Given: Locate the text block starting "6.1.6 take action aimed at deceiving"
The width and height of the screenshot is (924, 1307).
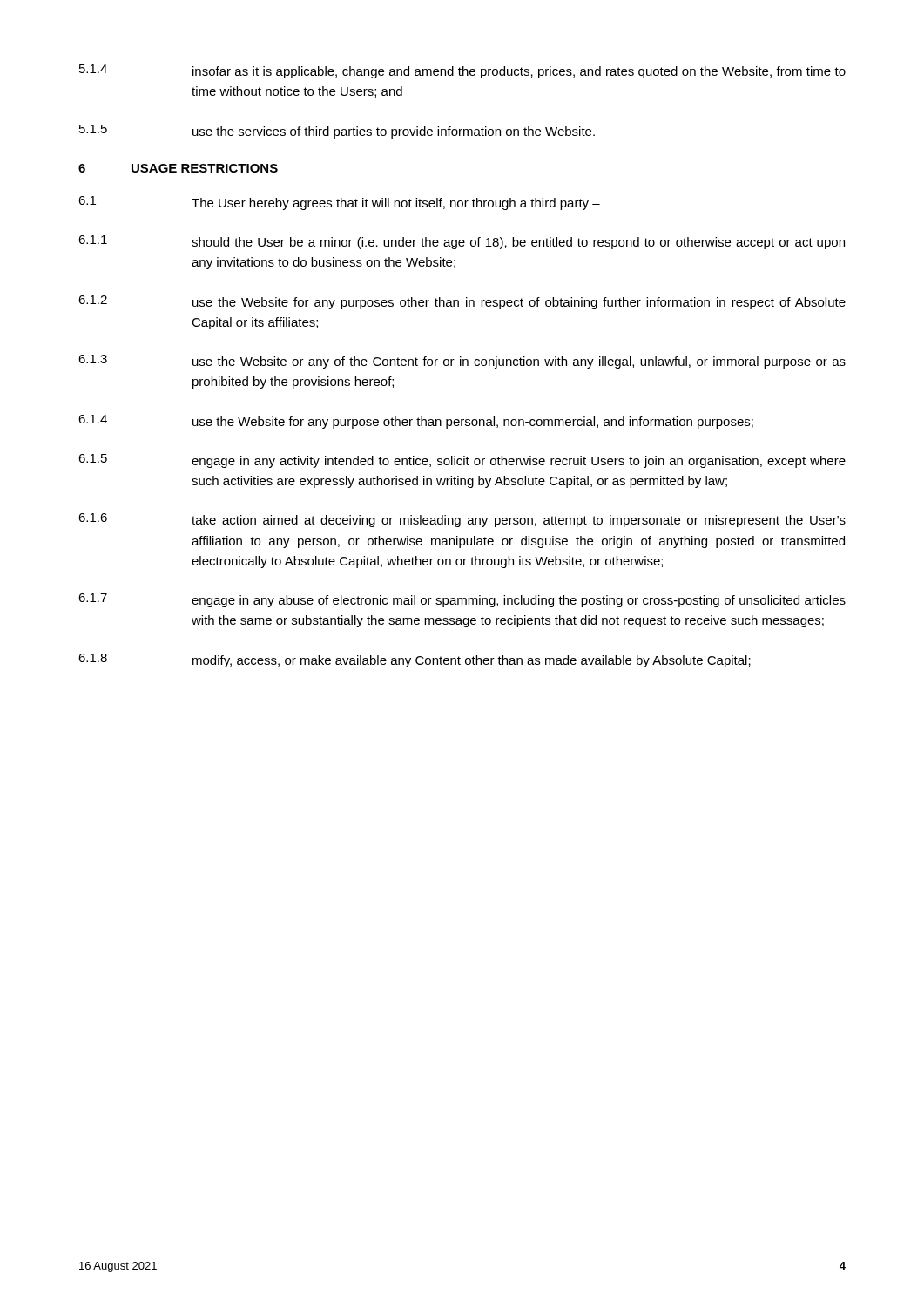Looking at the screenshot, I should (462, 540).
